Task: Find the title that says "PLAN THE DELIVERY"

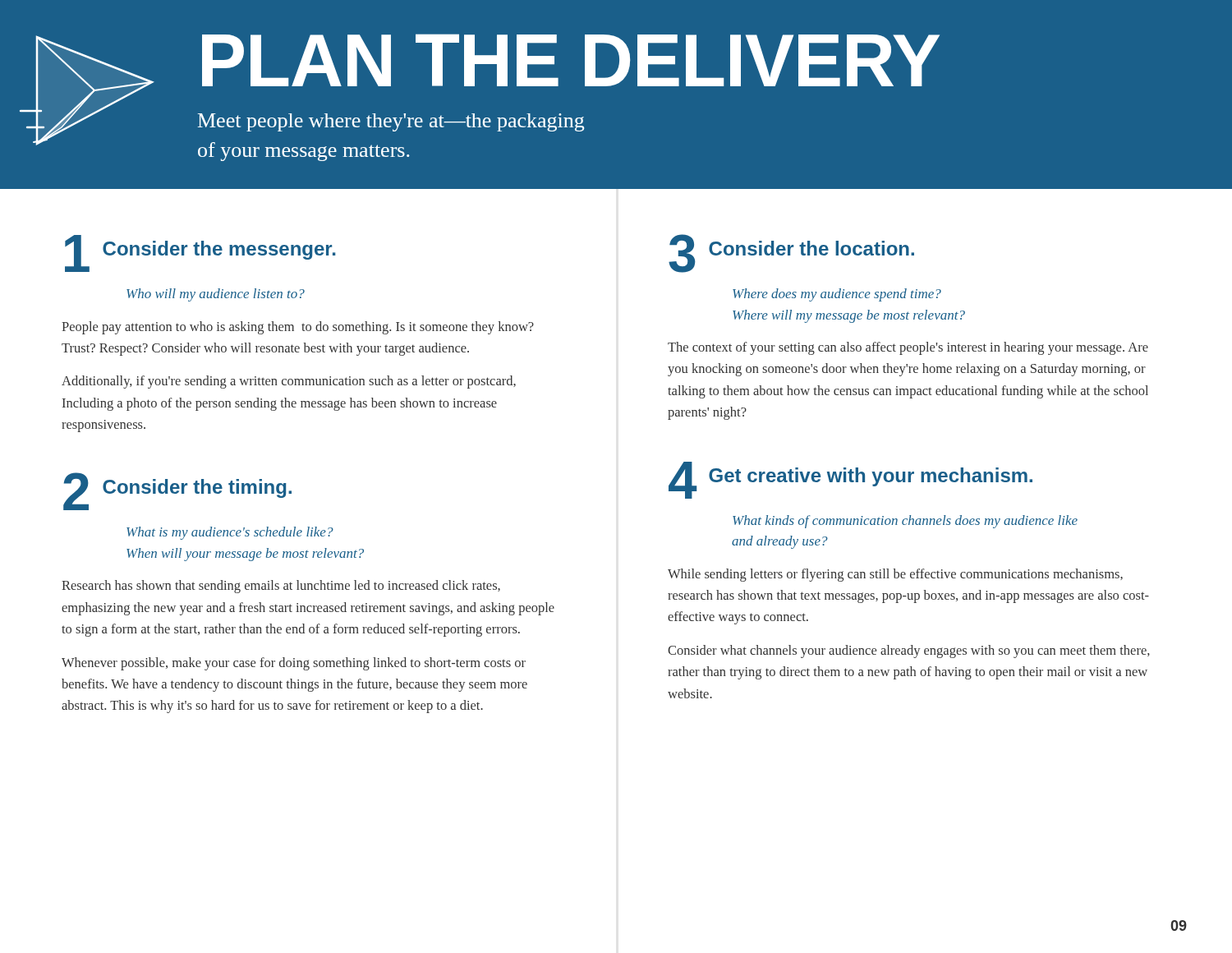Action: (569, 60)
